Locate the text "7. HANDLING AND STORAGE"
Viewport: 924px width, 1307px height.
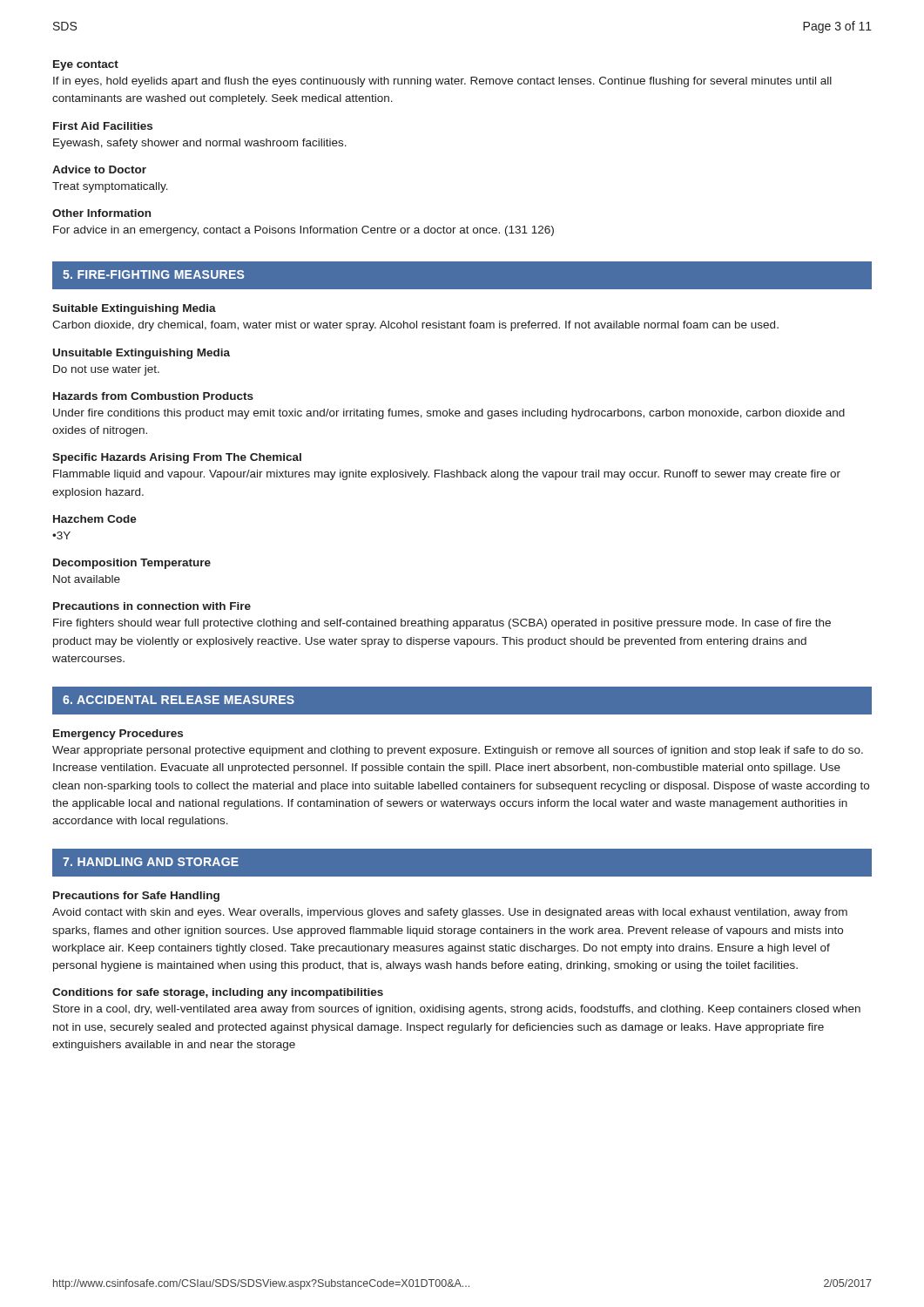point(151,862)
